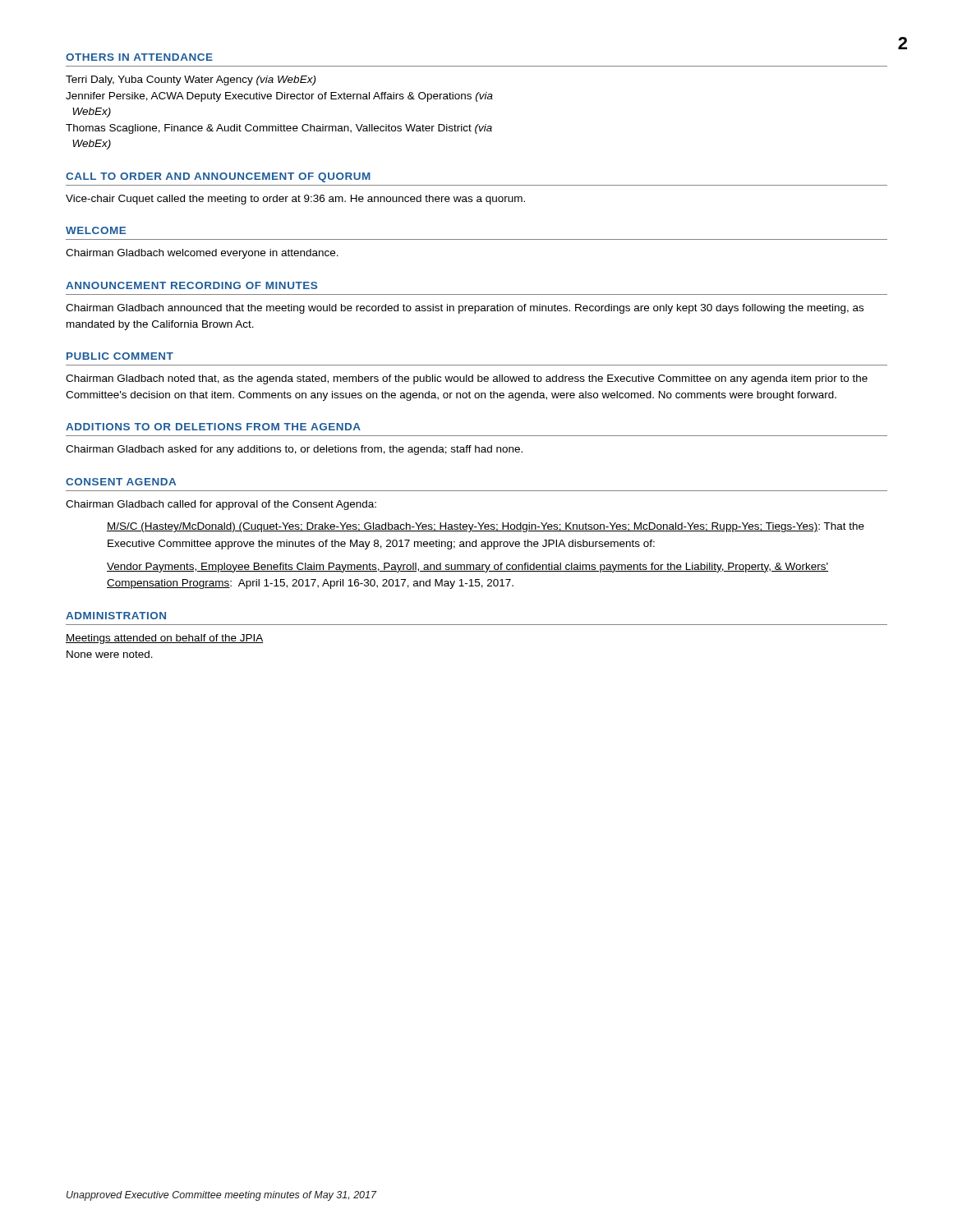Find the section header that says "CONSENT AGENDA"
The width and height of the screenshot is (953, 1232).
click(121, 481)
